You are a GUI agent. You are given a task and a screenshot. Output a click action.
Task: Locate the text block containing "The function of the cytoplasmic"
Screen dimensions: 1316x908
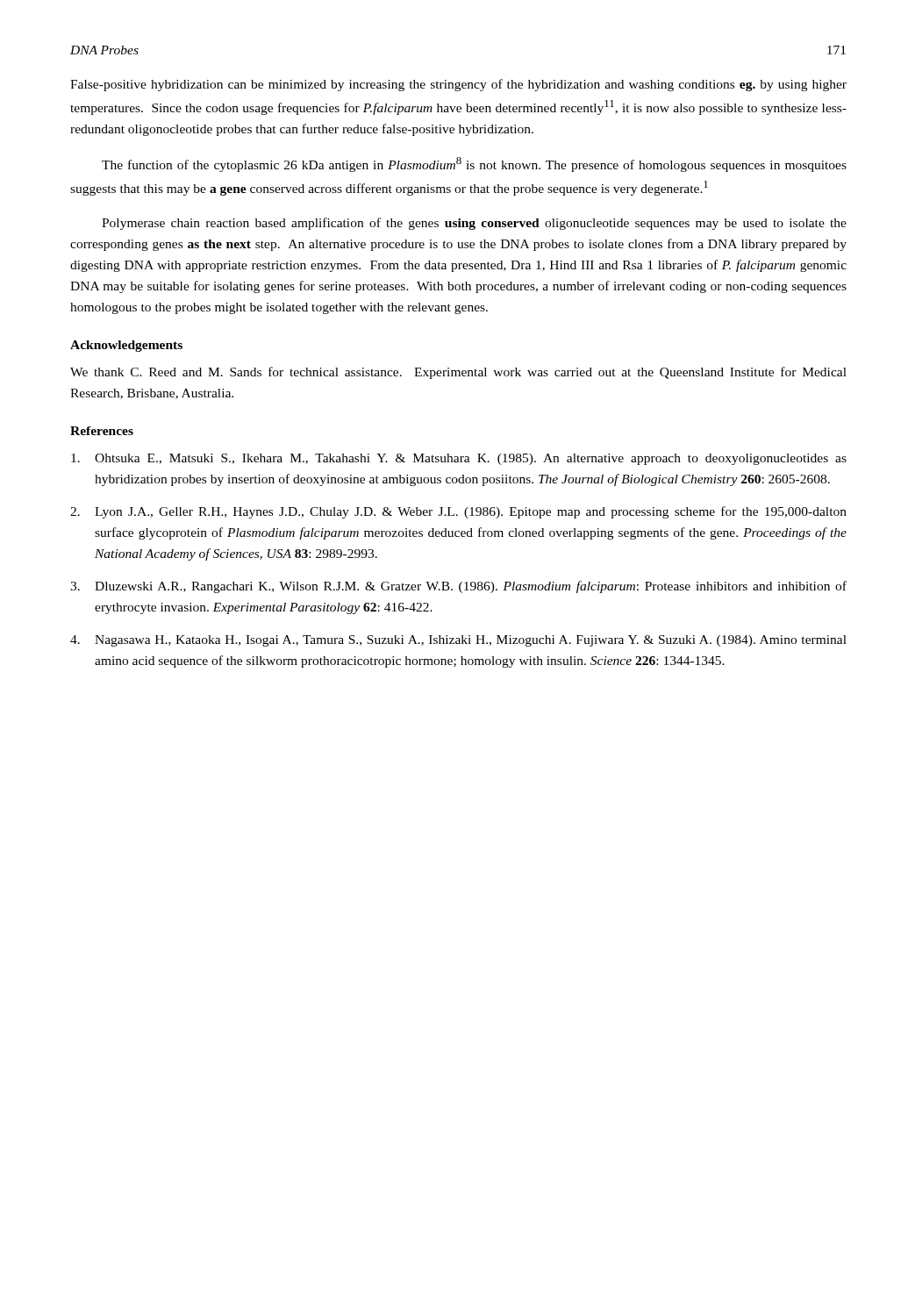458,175
